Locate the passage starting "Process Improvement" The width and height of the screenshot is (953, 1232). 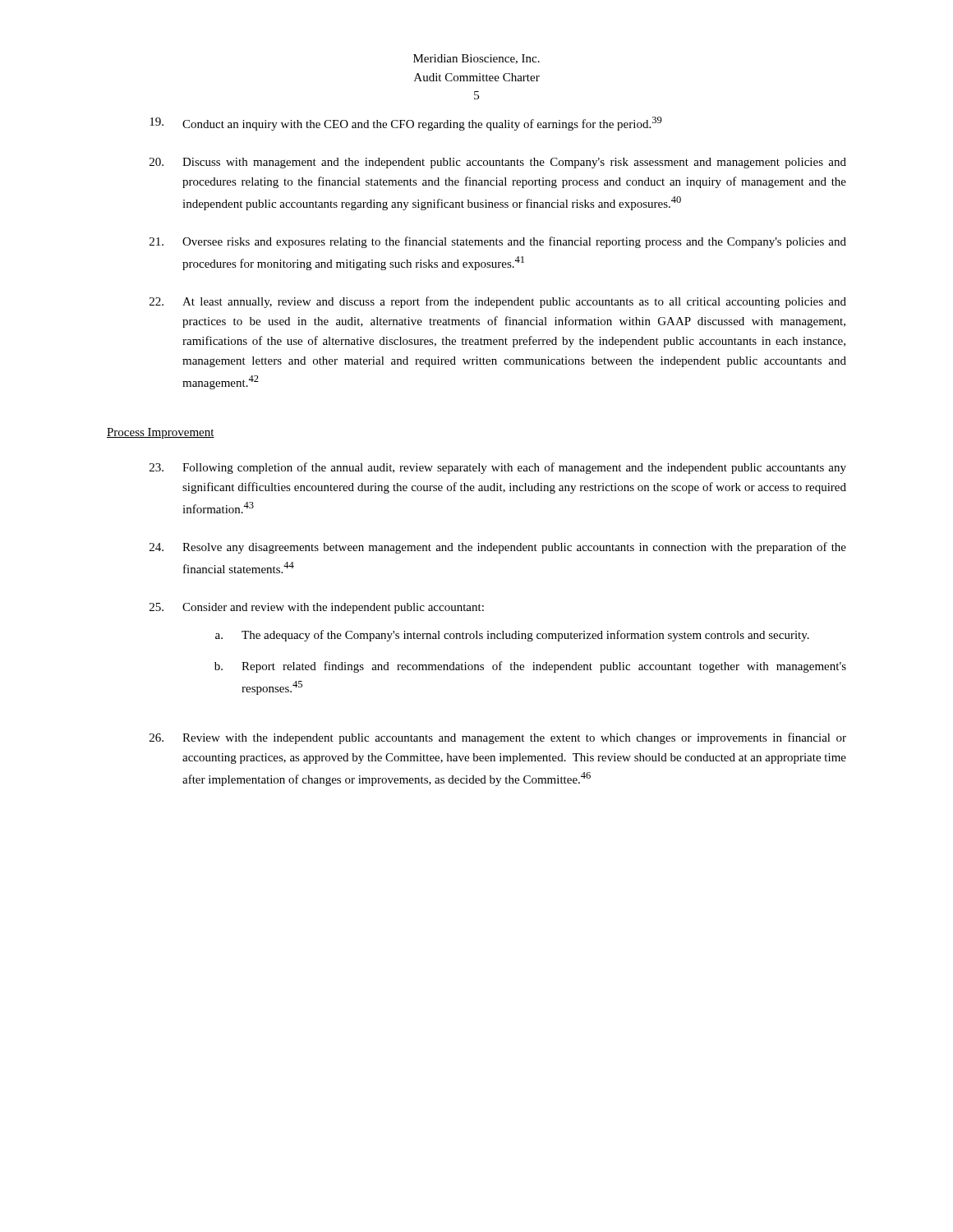(160, 432)
